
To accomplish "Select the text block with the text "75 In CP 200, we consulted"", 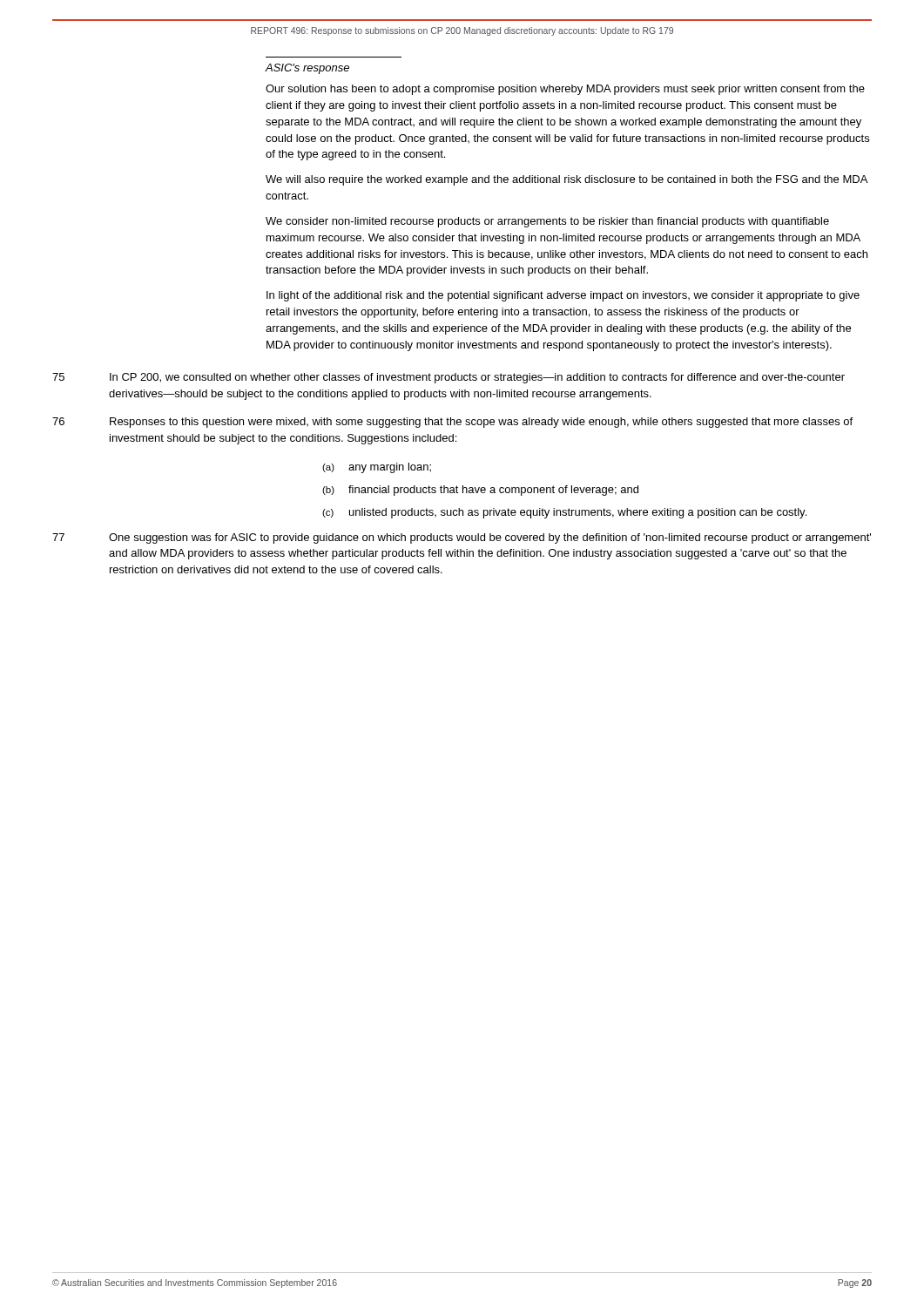I will tap(462, 386).
